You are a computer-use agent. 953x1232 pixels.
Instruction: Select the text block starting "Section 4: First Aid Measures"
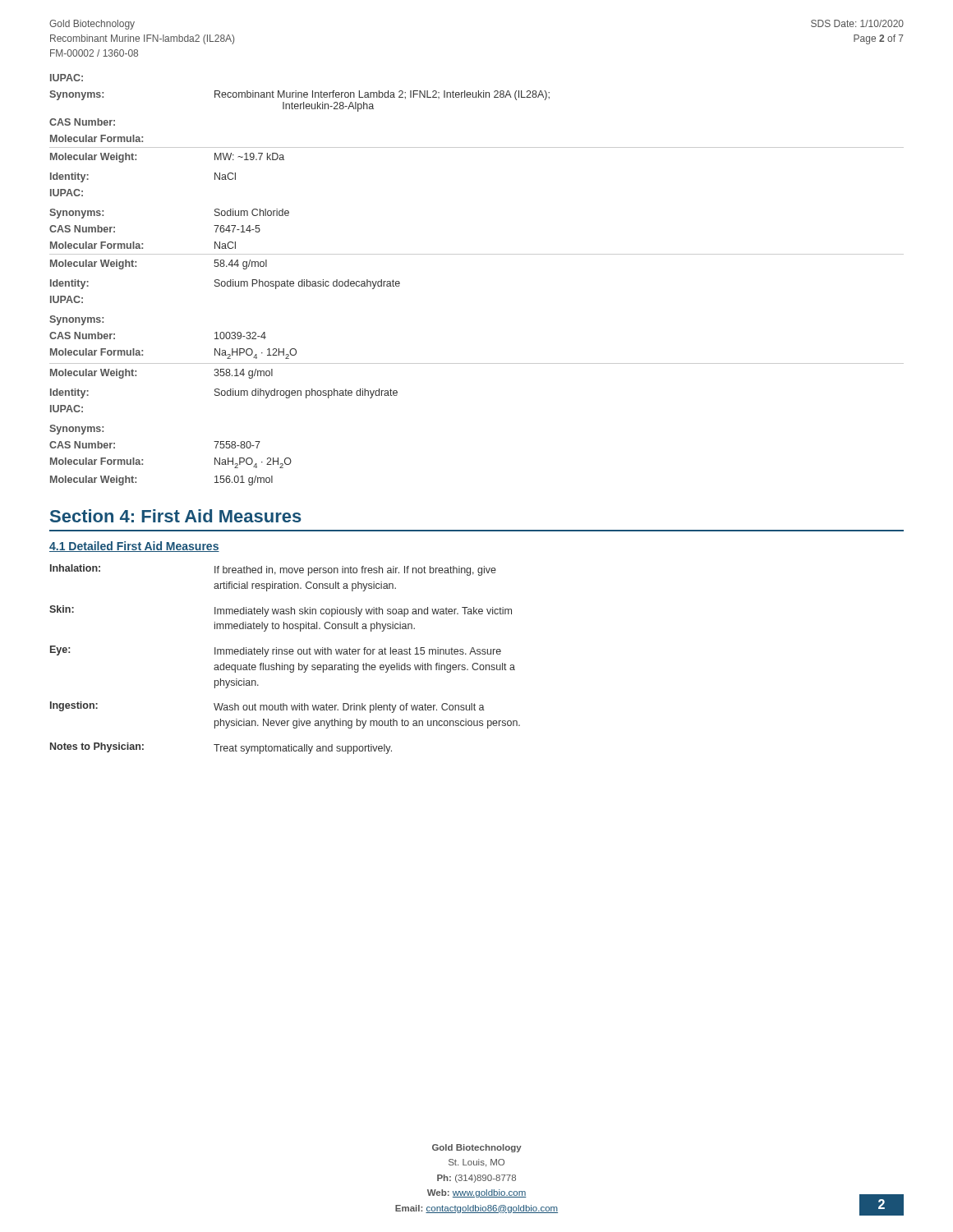175,516
